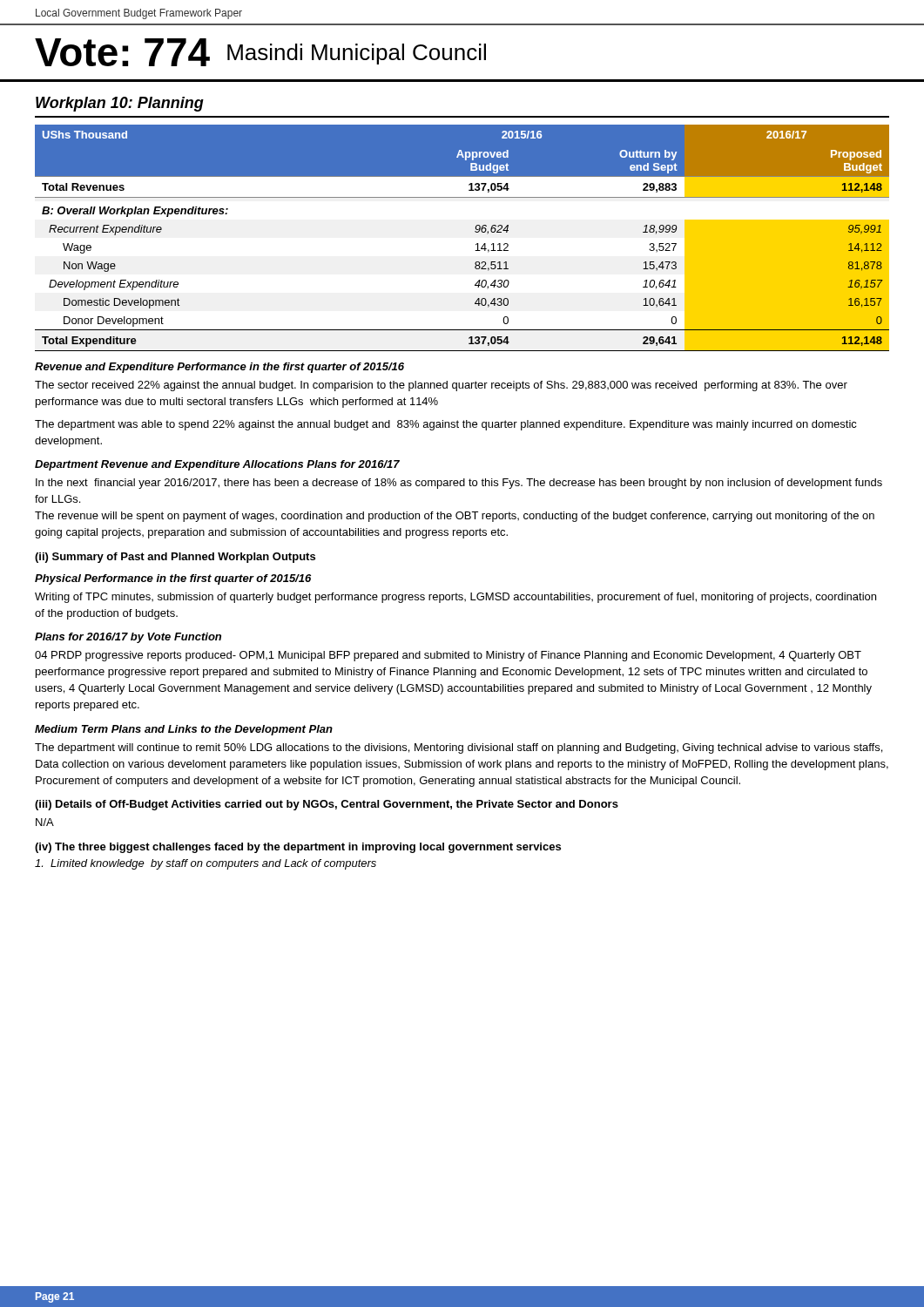Viewport: 924px width, 1307px height.
Task: Point to the section header beginning "Medium Term Plans and"
Action: pos(184,729)
